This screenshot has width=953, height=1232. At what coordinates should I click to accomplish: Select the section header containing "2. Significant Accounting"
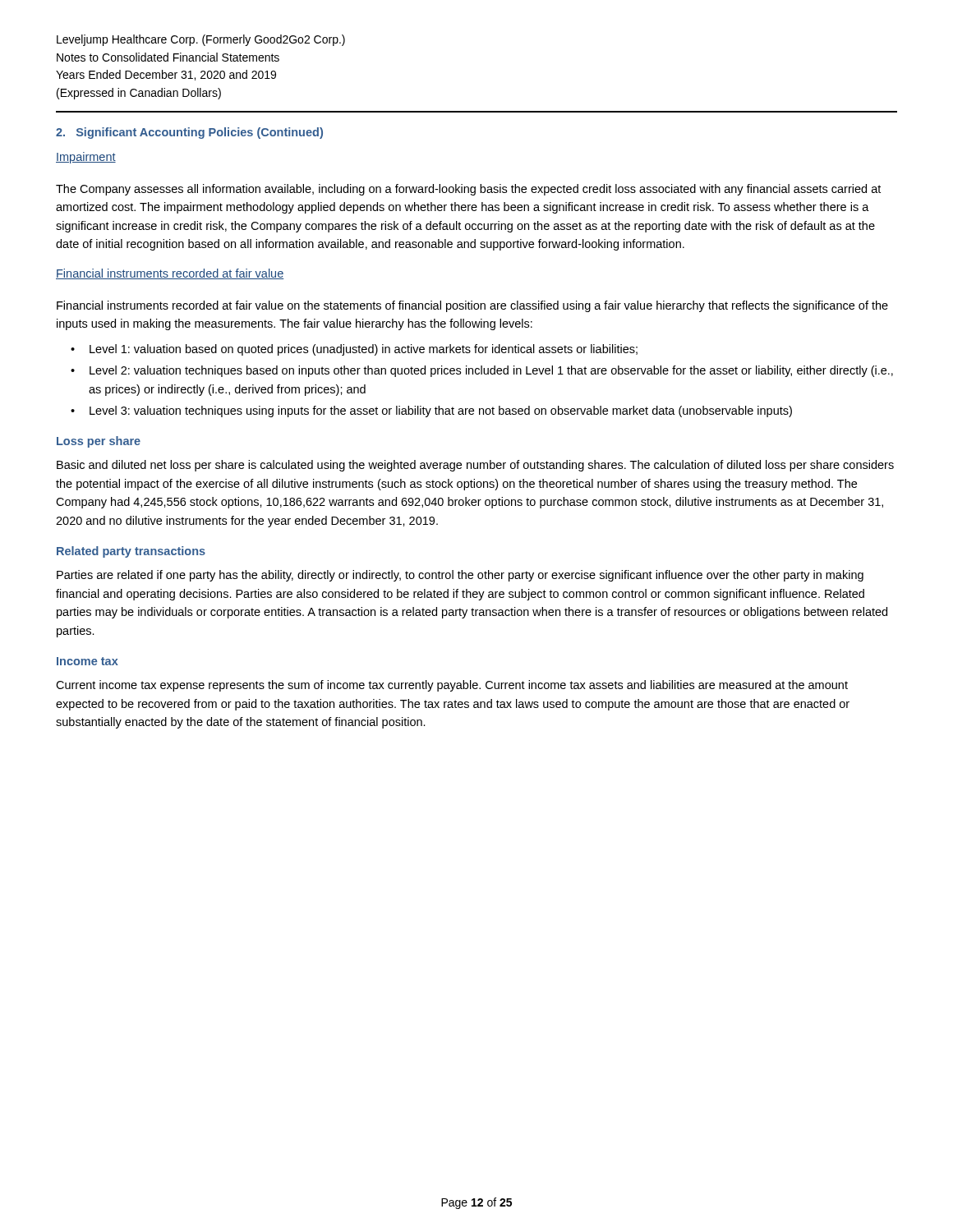click(190, 132)
